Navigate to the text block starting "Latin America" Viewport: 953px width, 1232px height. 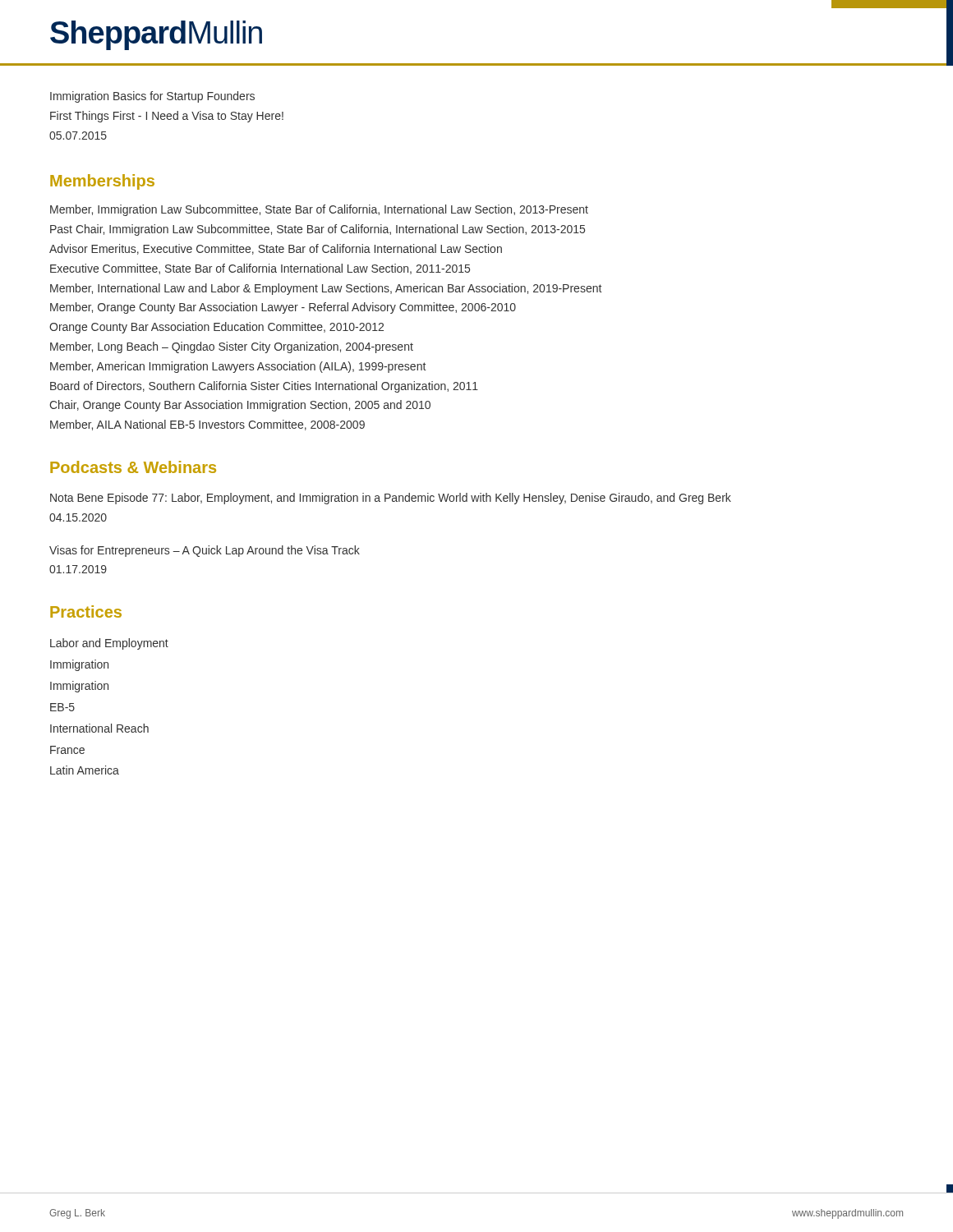point(84,771)
